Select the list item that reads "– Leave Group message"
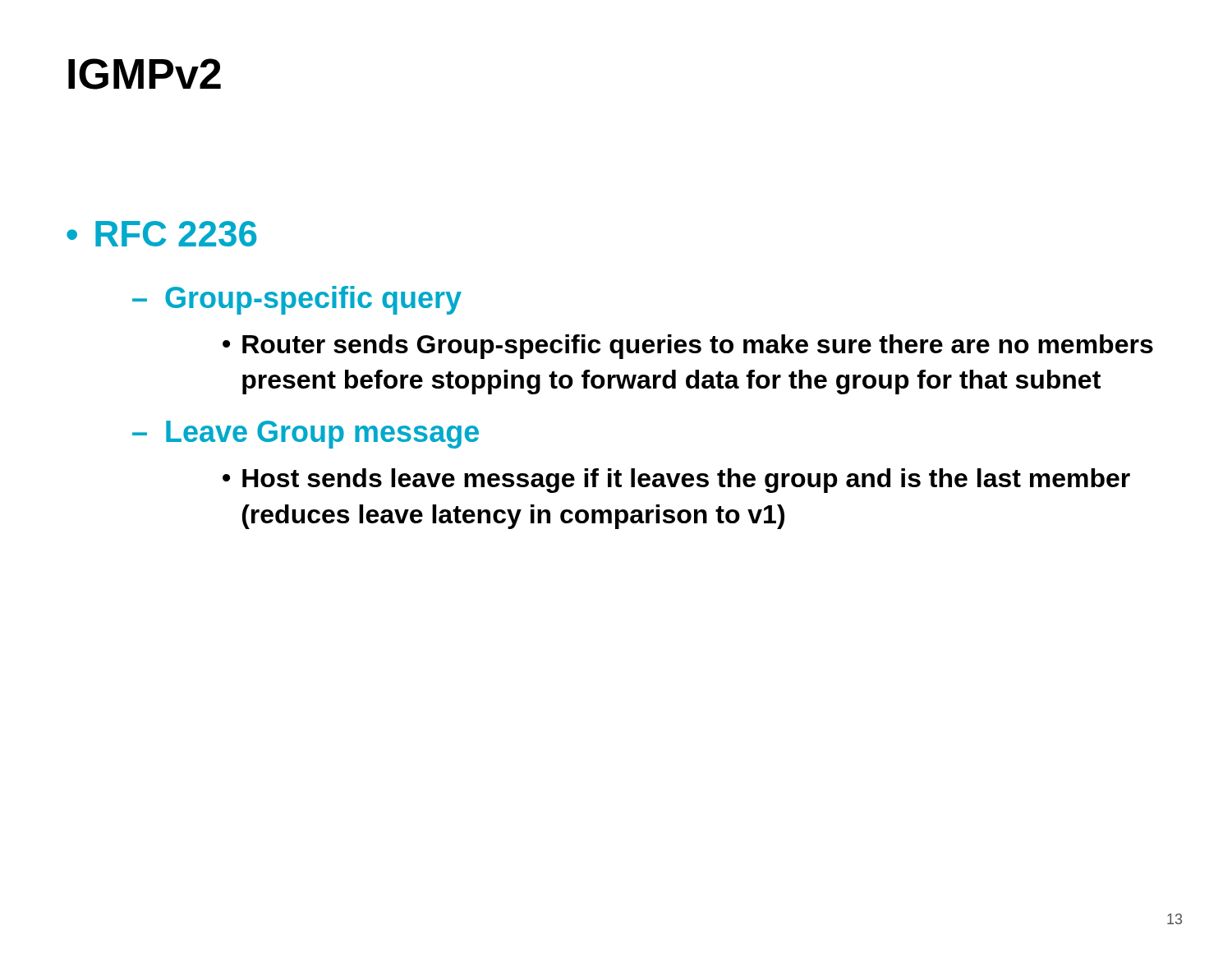 click(306, 432)
